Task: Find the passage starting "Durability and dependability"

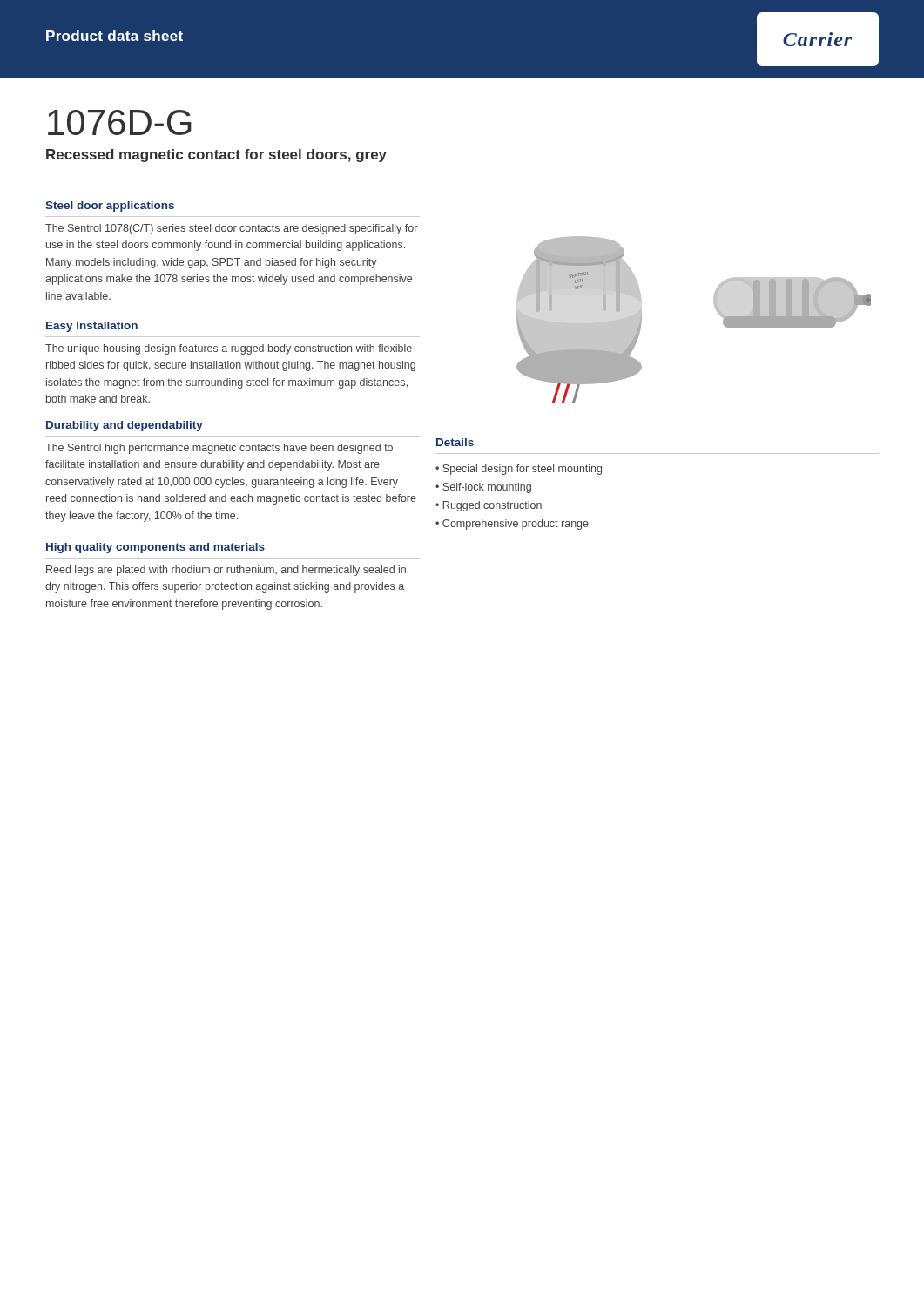Action: 233,427
